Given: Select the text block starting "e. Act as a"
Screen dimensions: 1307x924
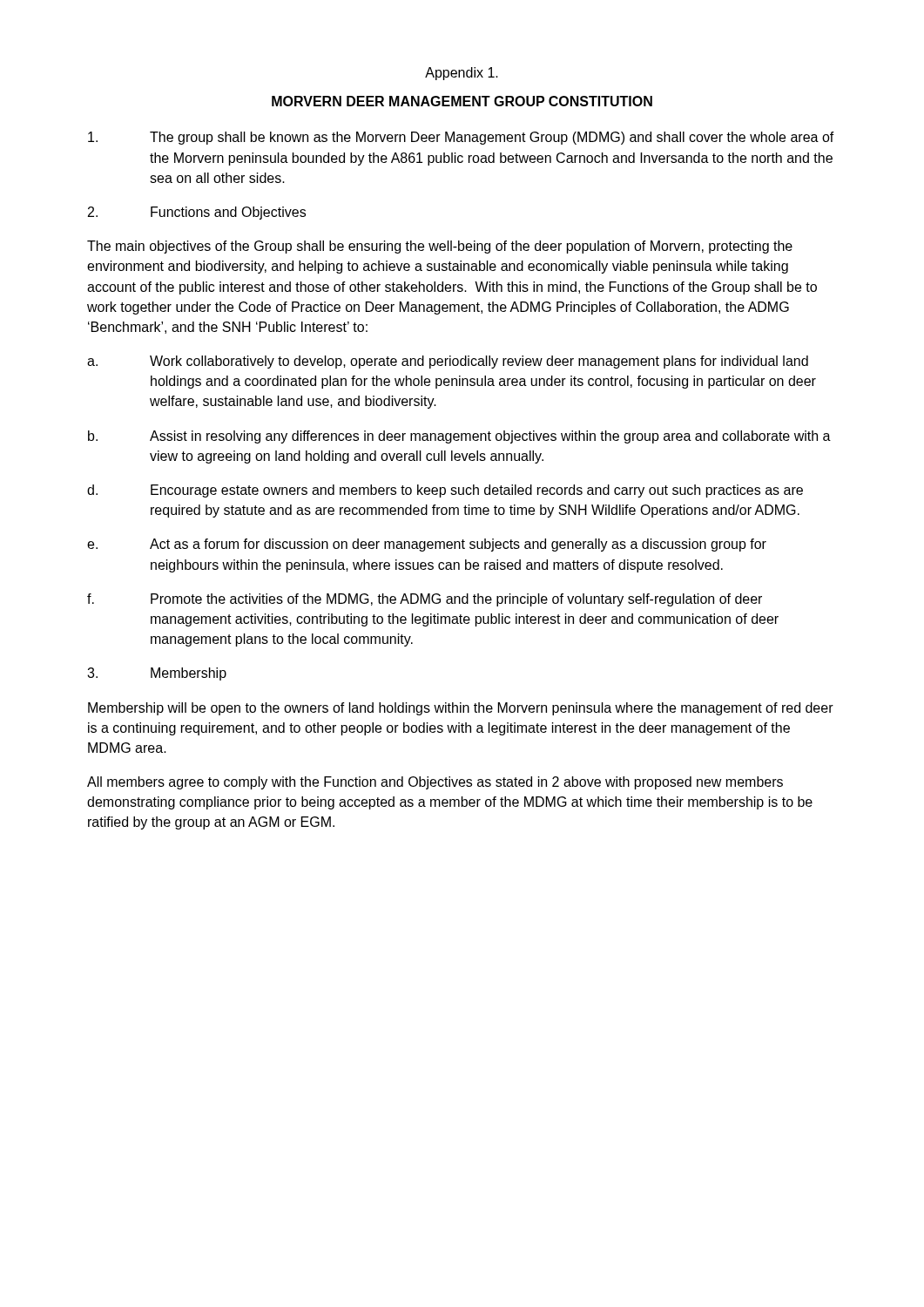Looking at the screenshot, I should (462, 555).
